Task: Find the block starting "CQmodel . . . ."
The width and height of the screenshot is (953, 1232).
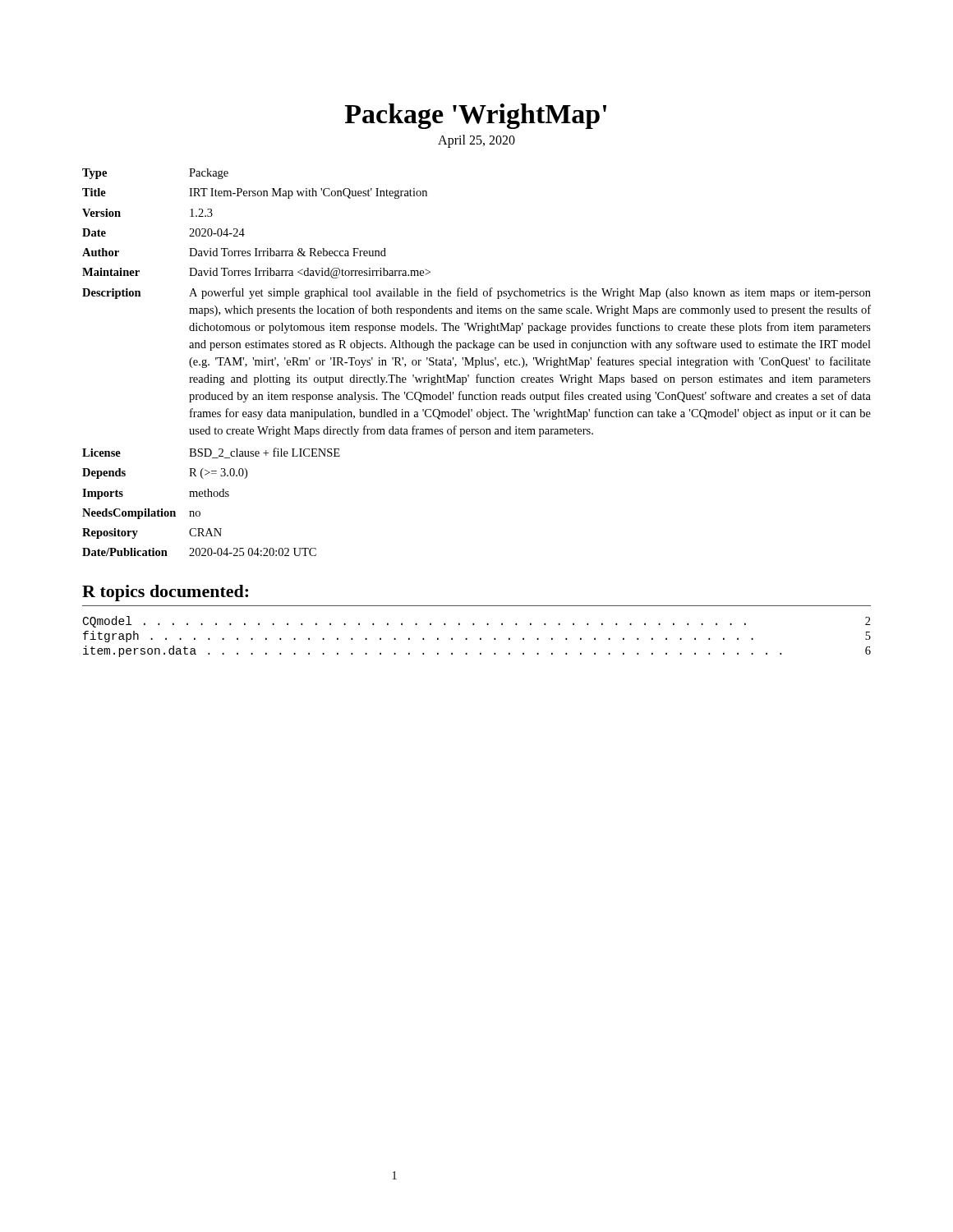Action: click(476, 621)
